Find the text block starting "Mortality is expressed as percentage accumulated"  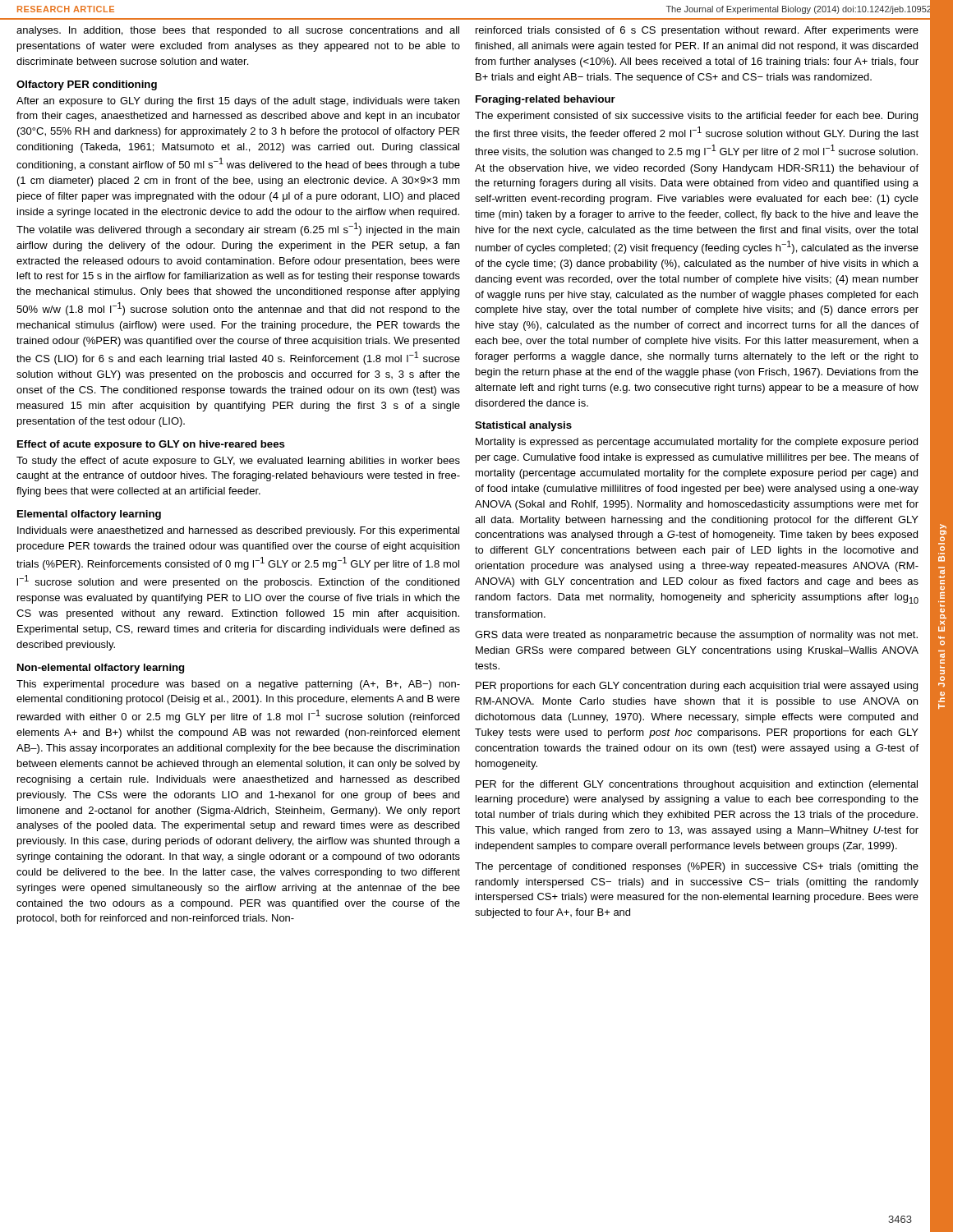[x=697, y=528]
